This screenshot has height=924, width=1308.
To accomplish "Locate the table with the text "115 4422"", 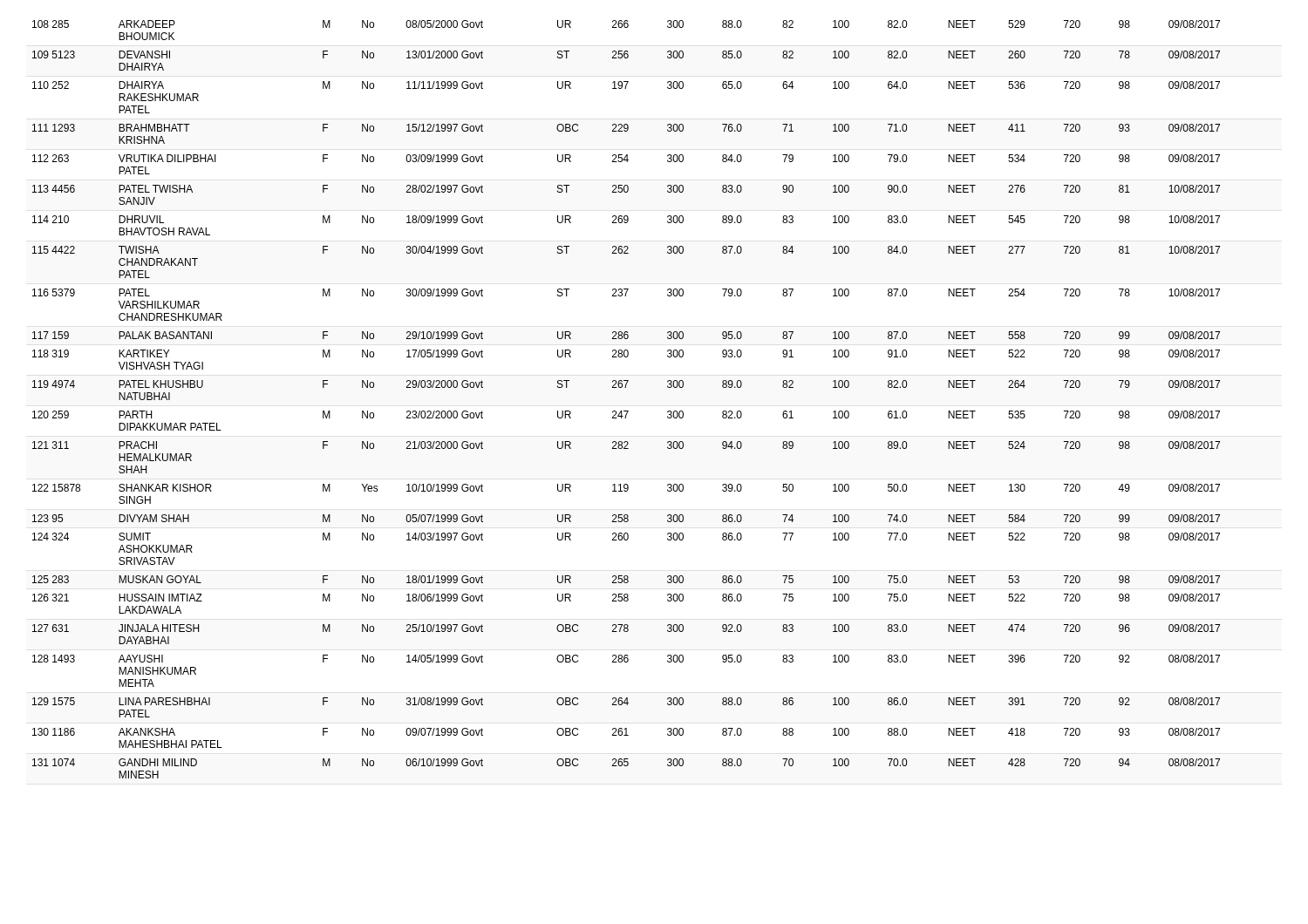I will 654,400.
